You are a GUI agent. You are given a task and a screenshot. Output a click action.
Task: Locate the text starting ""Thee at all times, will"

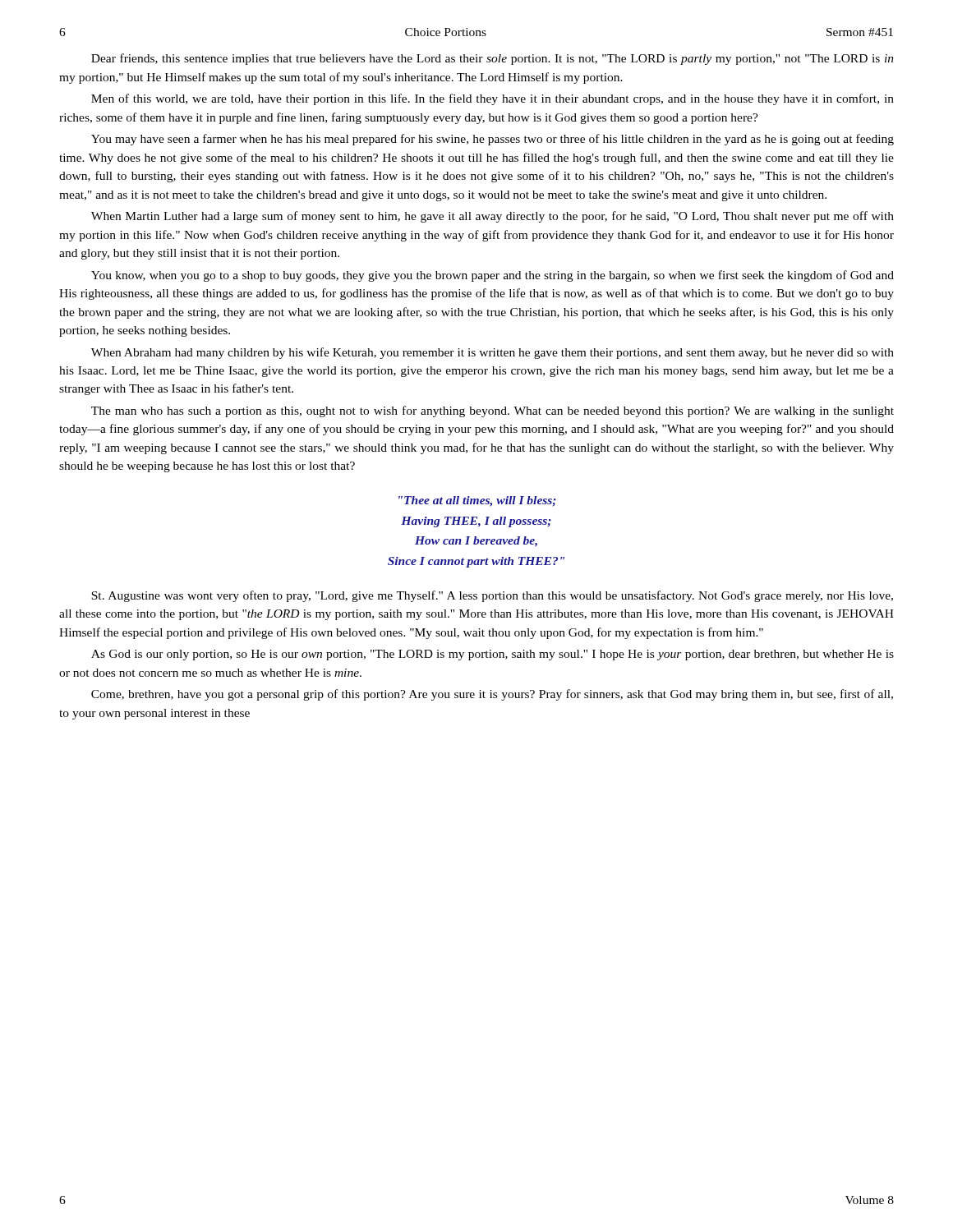coord(476,531)
